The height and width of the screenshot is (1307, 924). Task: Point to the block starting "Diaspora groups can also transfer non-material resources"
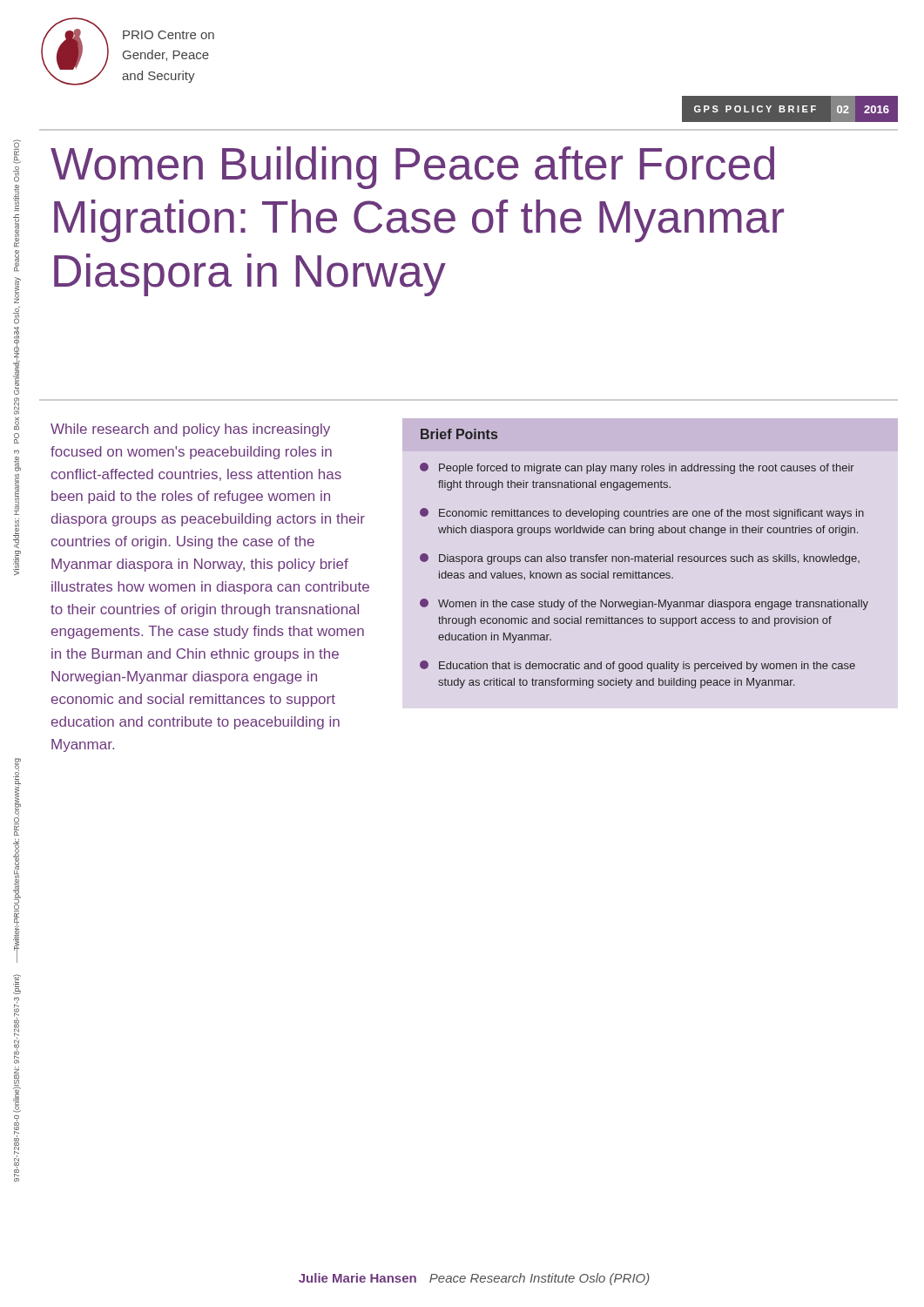pyautogui.click(x=650, y=567)
